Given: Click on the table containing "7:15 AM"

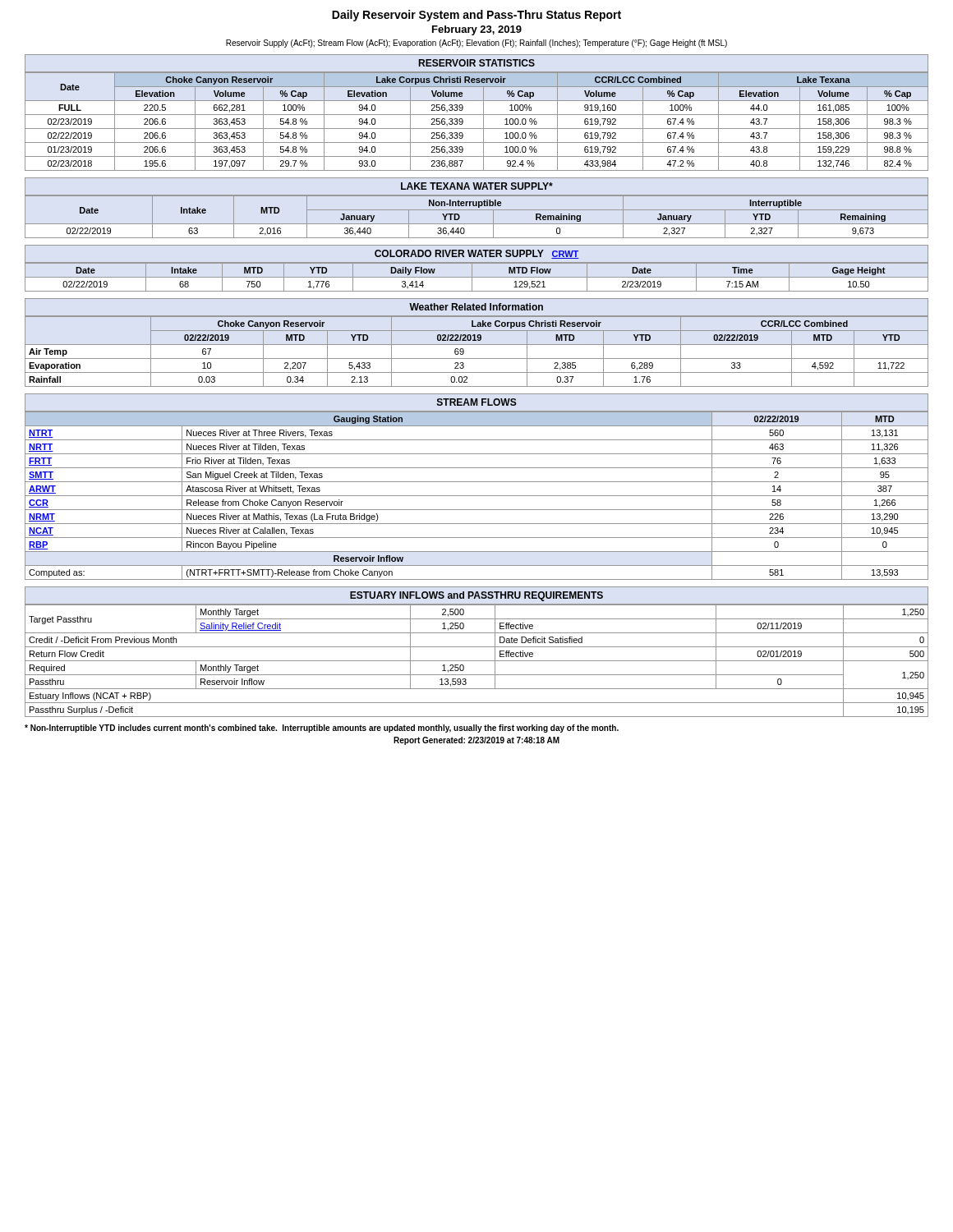Looking at the screenshot, I should (476, 268).
